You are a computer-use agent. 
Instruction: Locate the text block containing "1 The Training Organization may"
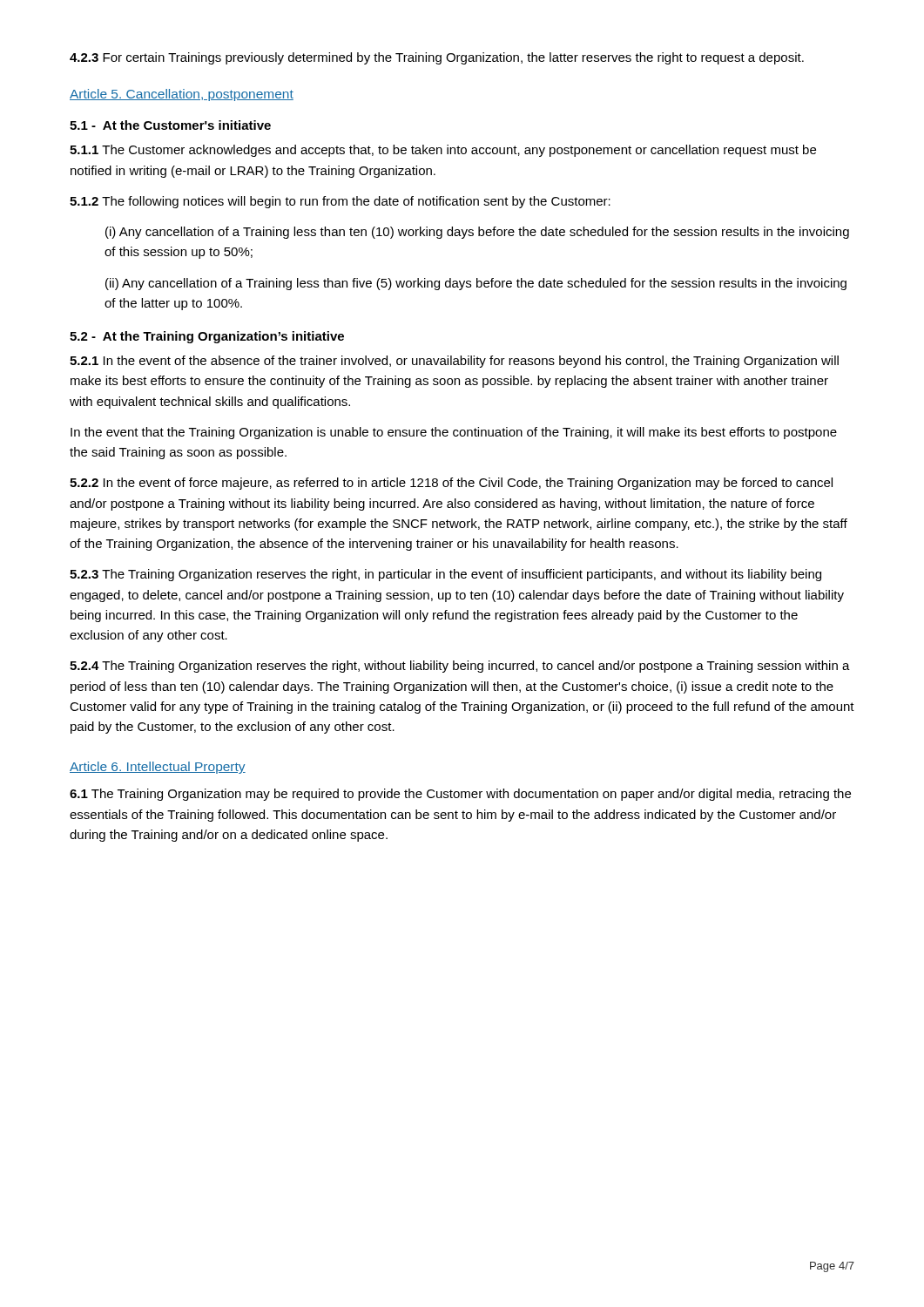coord(461,814)
